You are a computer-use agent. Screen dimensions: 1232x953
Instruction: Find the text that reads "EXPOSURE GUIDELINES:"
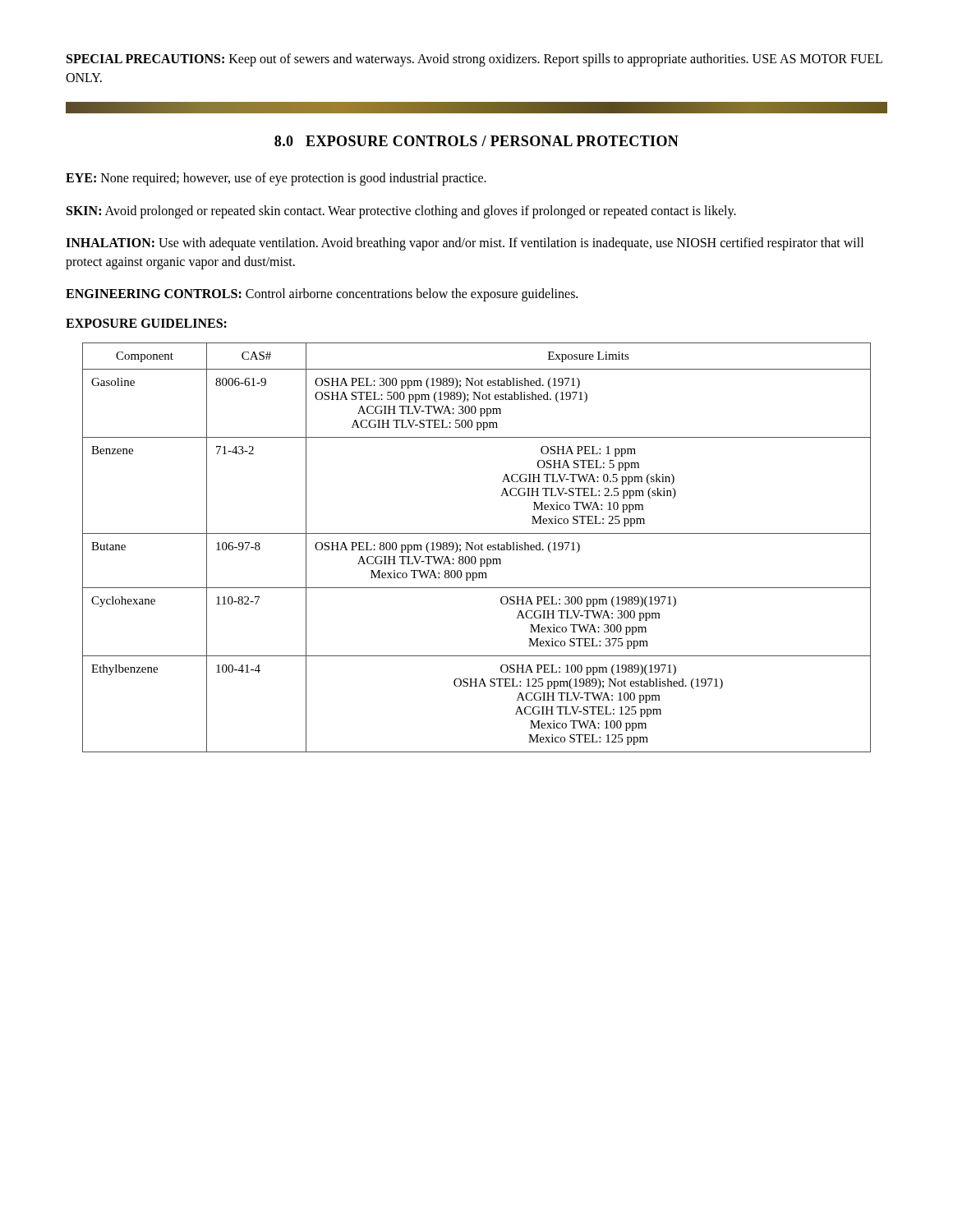click(147, 323)
